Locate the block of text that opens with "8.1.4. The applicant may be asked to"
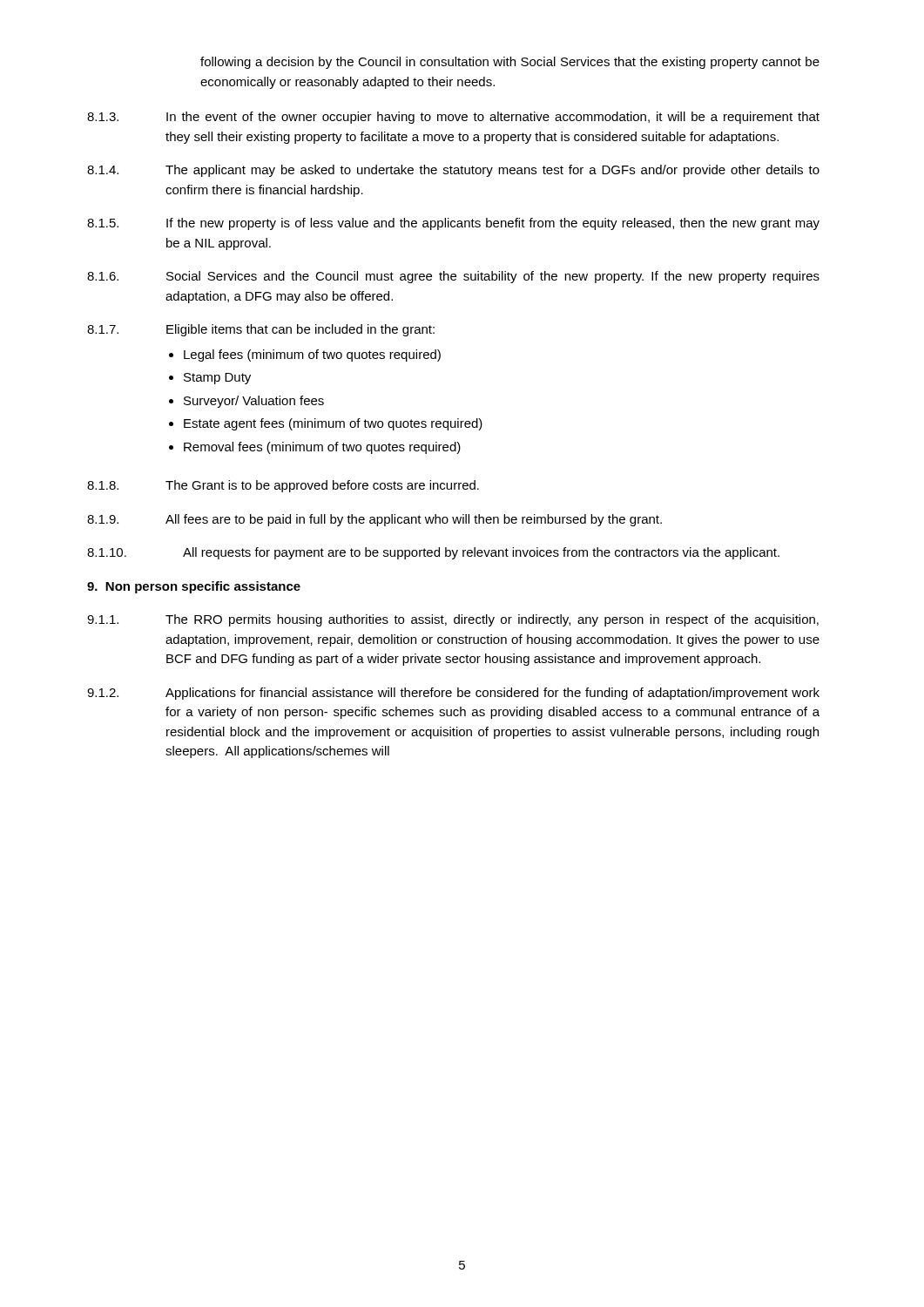 453,180
